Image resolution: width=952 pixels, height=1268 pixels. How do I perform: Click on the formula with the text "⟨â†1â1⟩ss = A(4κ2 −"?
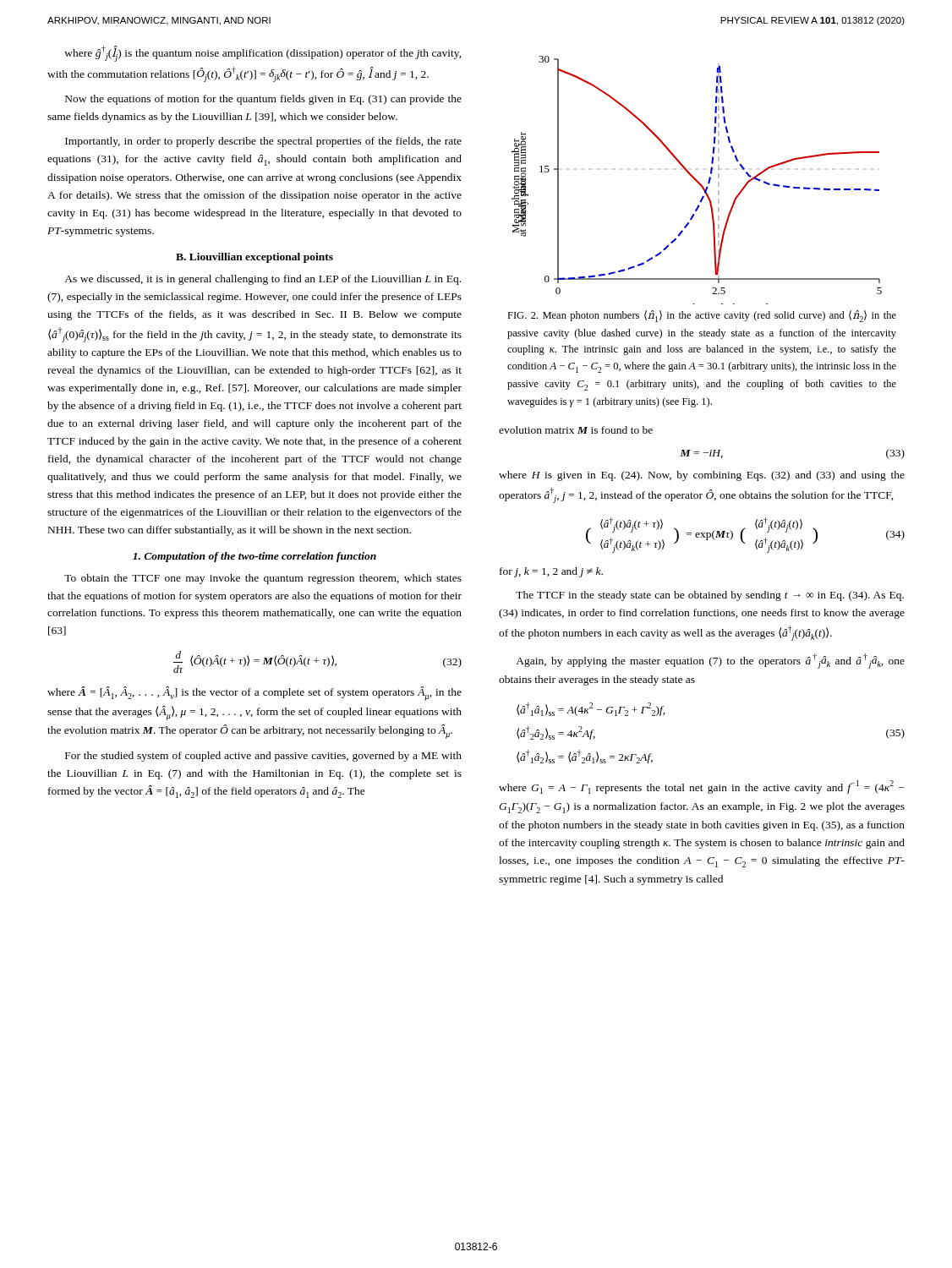pos(591,709)
